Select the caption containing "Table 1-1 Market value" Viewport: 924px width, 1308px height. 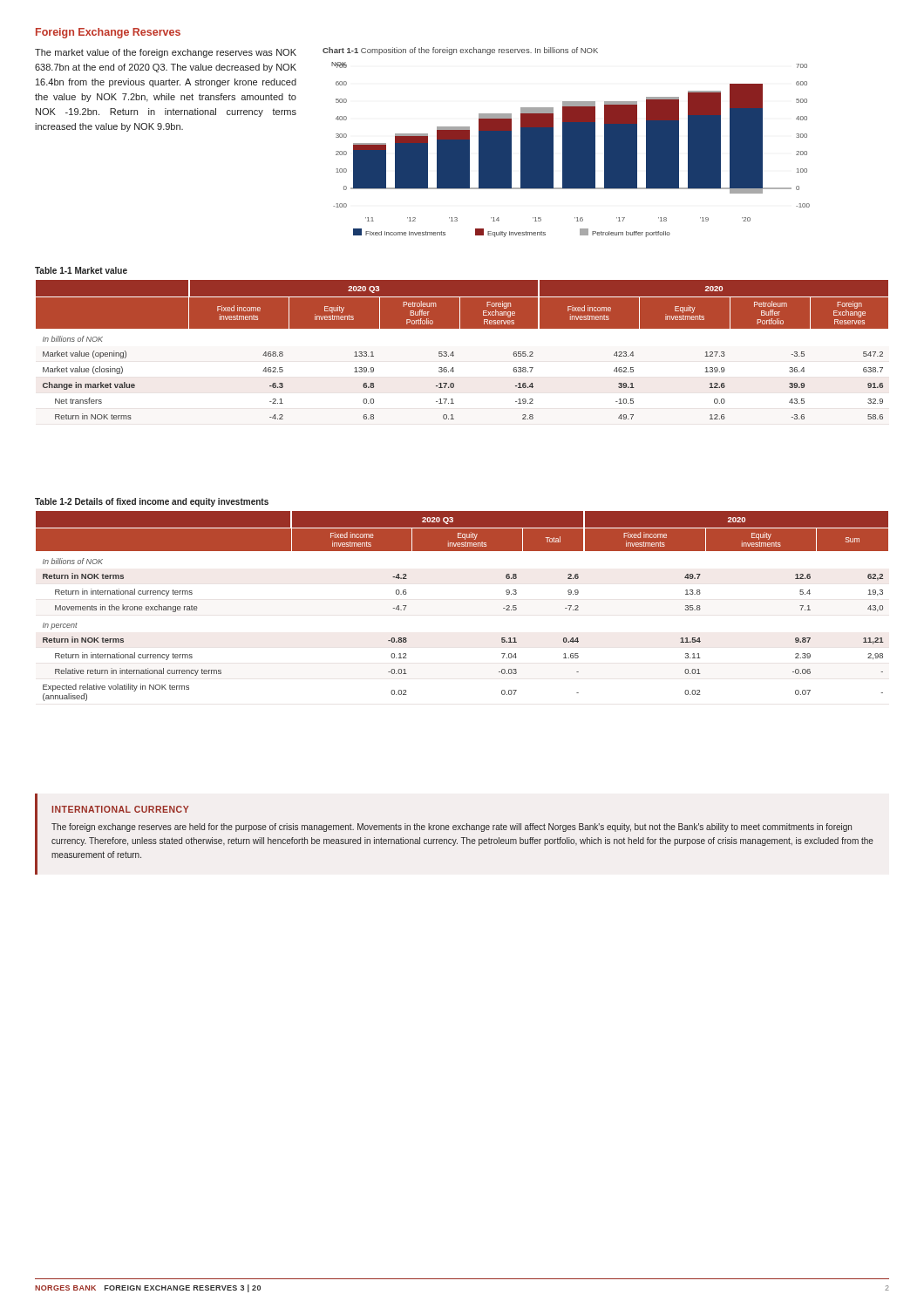(81, 271)
